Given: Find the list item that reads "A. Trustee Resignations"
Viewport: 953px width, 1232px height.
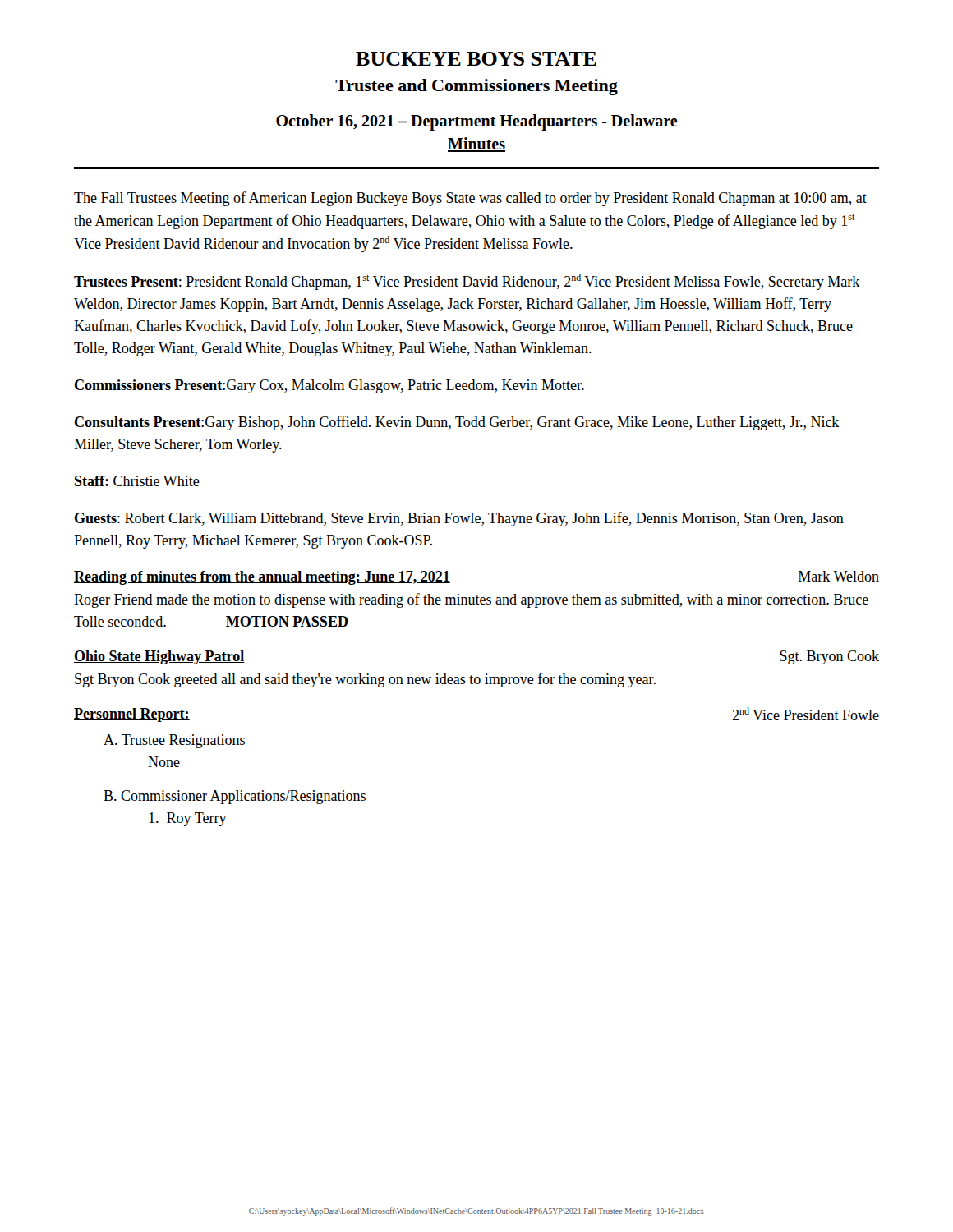Looking at the screenshot, I should pyautogui.click(x=174, y=751).
